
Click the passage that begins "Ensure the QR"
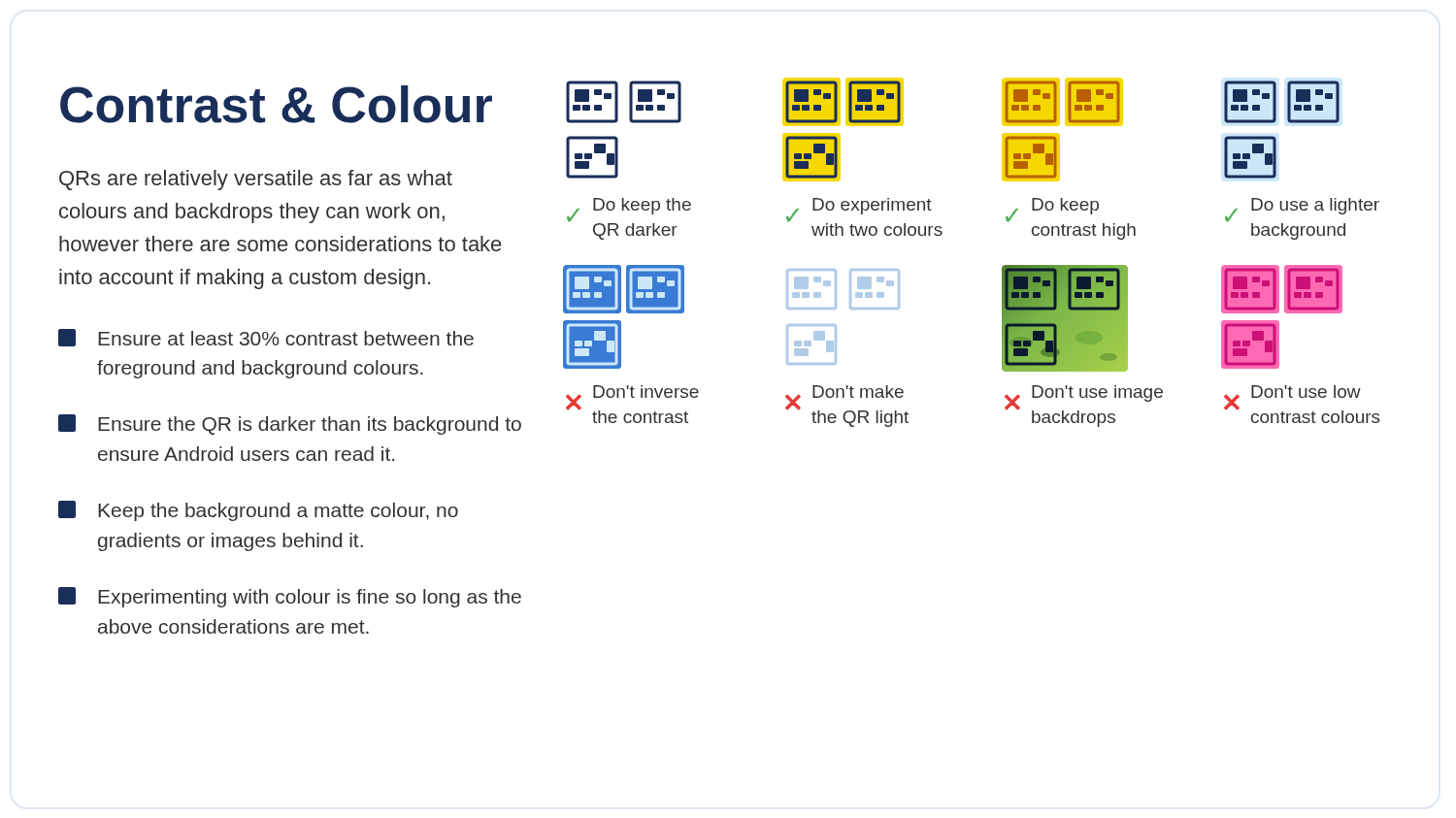(x=291, y=439)
